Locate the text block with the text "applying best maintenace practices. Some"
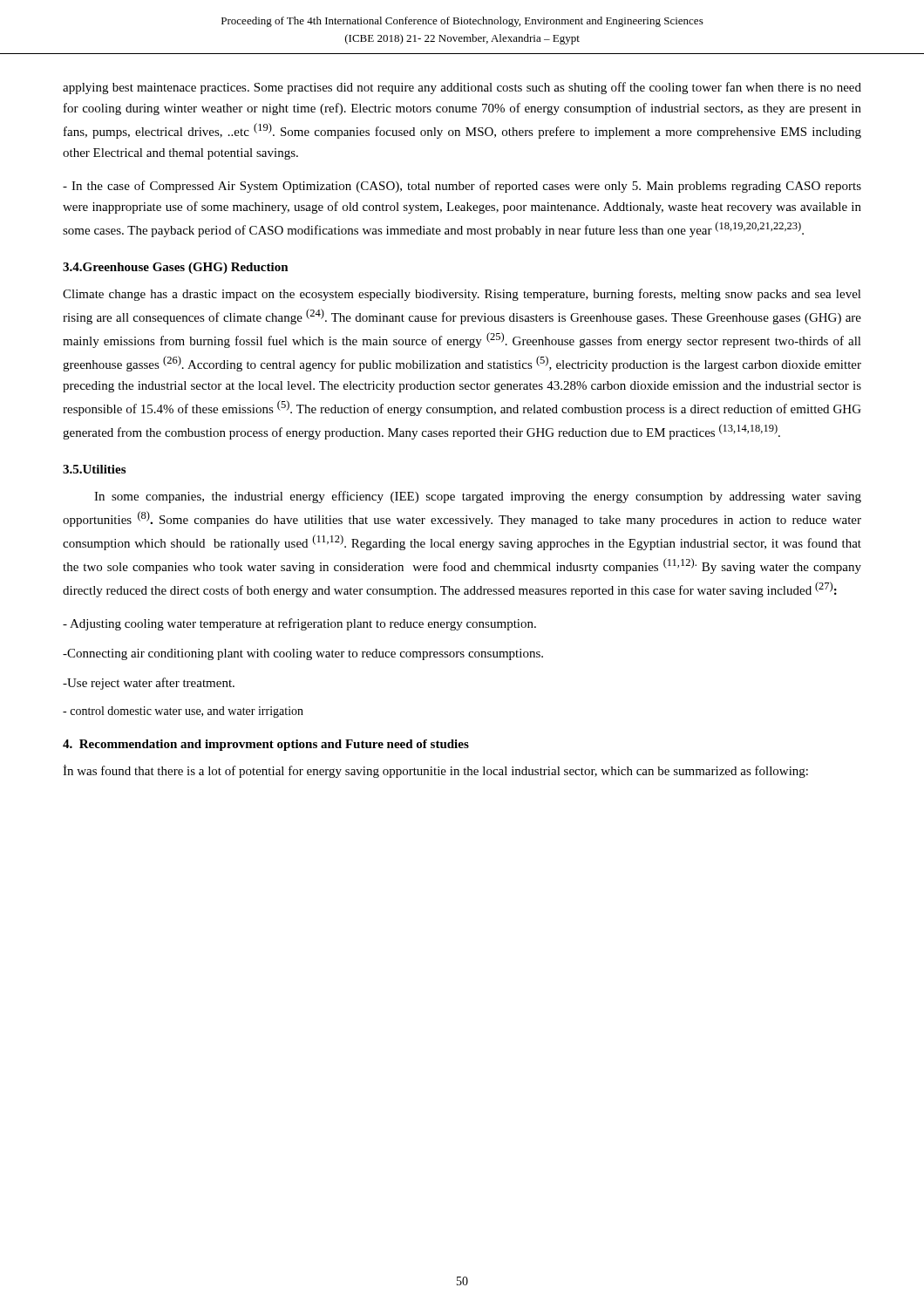This screenshot has width=924, height=1308. (x=462, y=120)
